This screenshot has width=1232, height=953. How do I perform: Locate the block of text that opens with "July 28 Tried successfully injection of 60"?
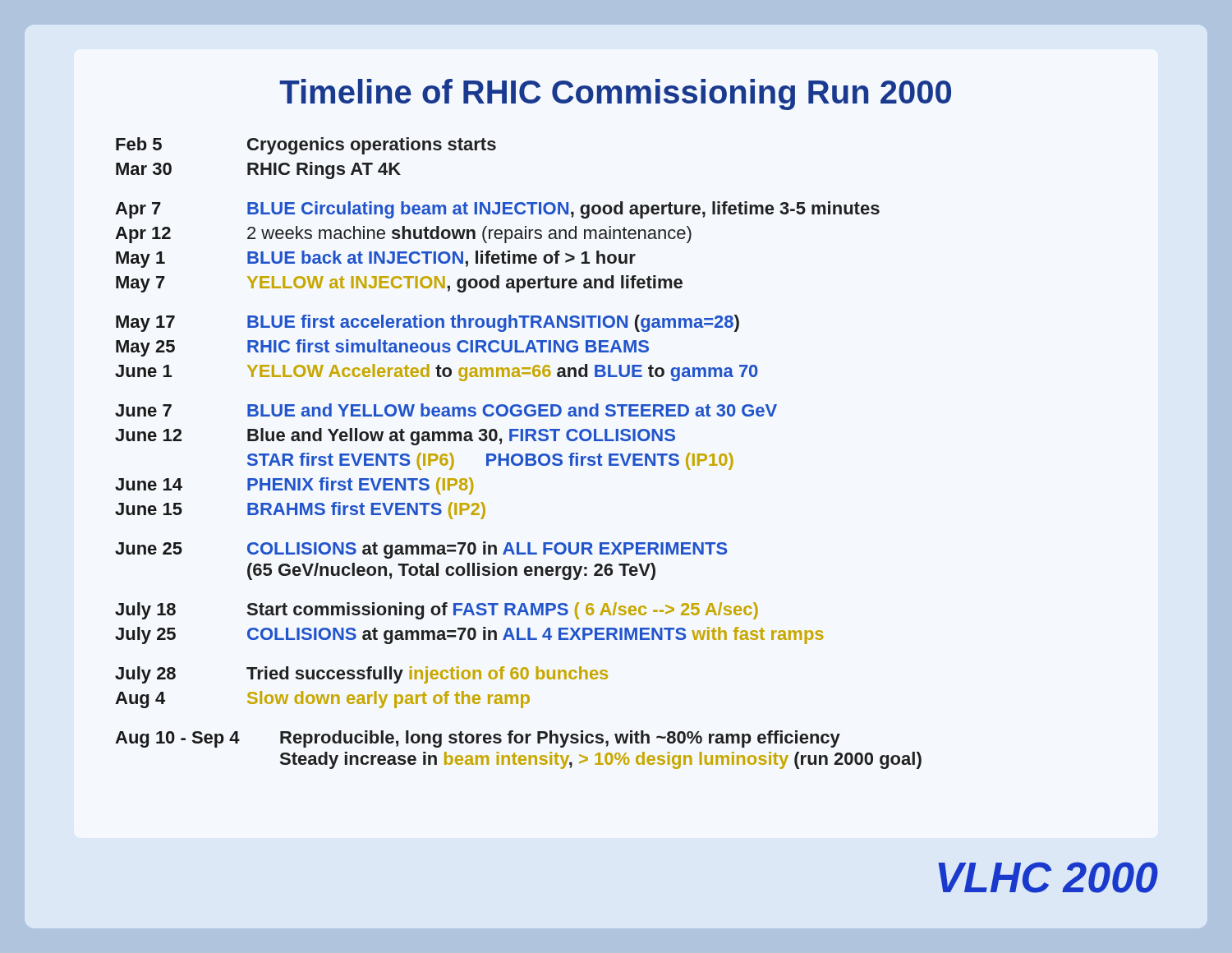(x=616, y=674)
